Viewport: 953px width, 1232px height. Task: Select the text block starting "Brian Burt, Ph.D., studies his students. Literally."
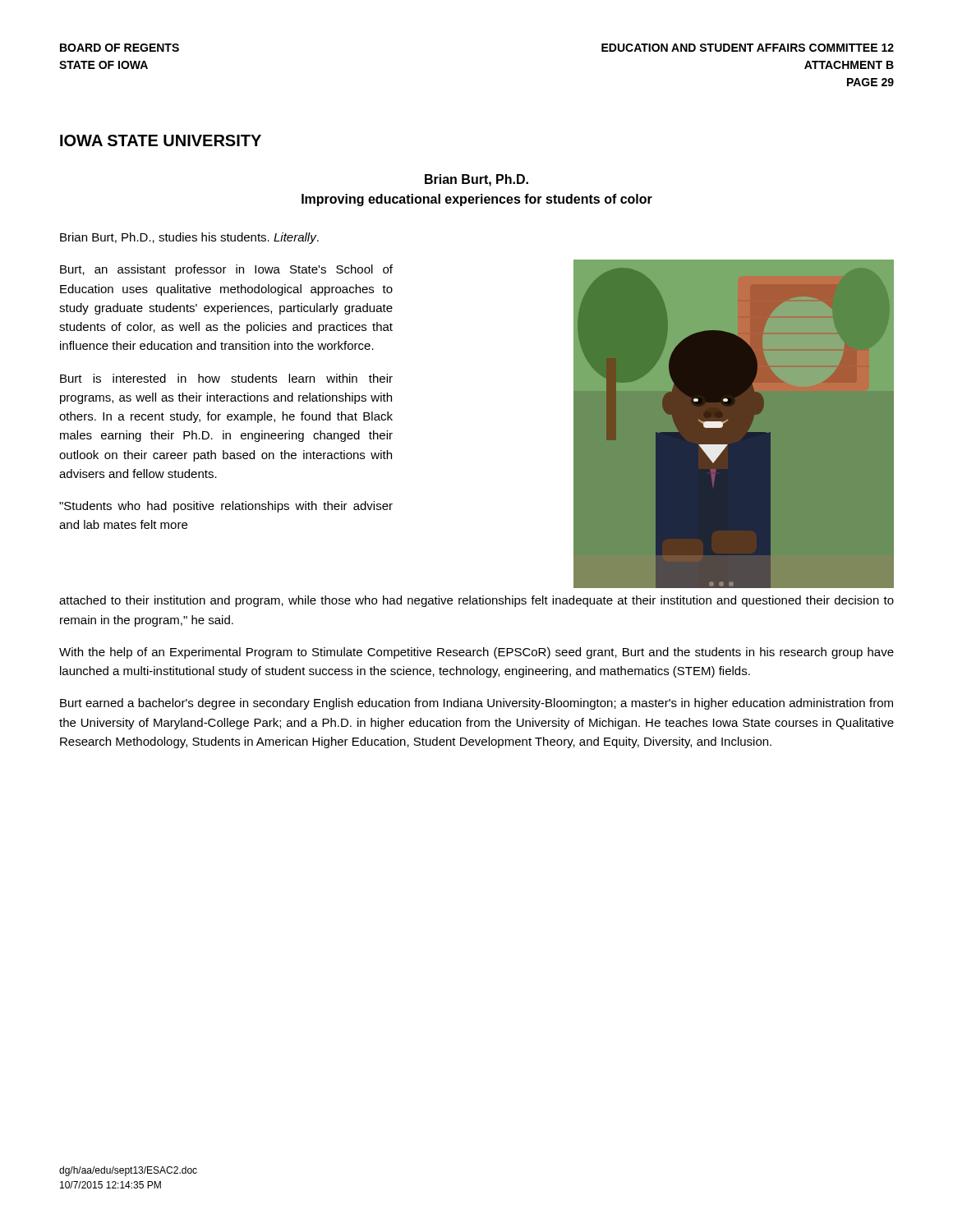tap(189, 237)
